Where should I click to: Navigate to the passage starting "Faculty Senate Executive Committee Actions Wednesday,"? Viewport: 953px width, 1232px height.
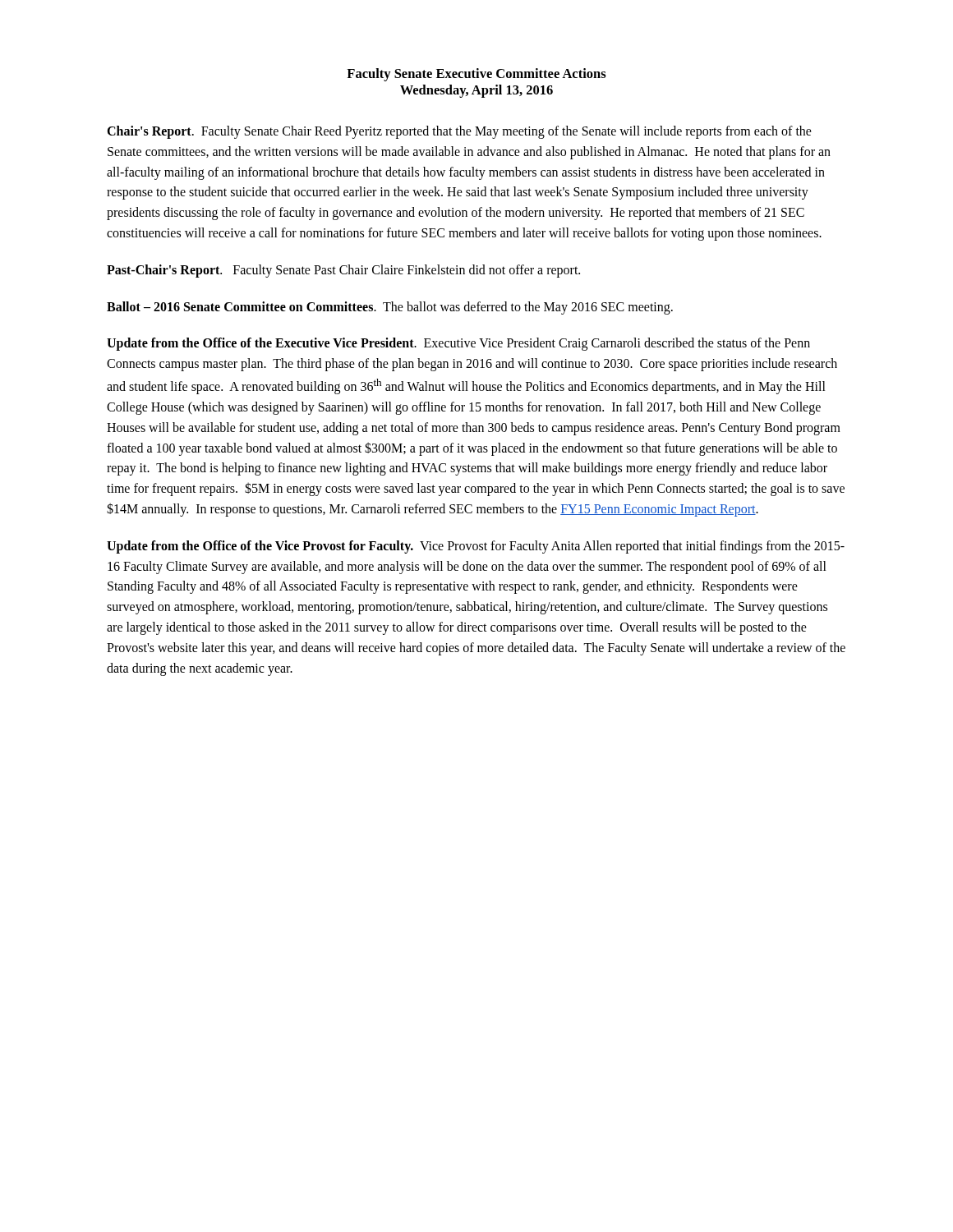pyautogui.click(x=476, y=82)
